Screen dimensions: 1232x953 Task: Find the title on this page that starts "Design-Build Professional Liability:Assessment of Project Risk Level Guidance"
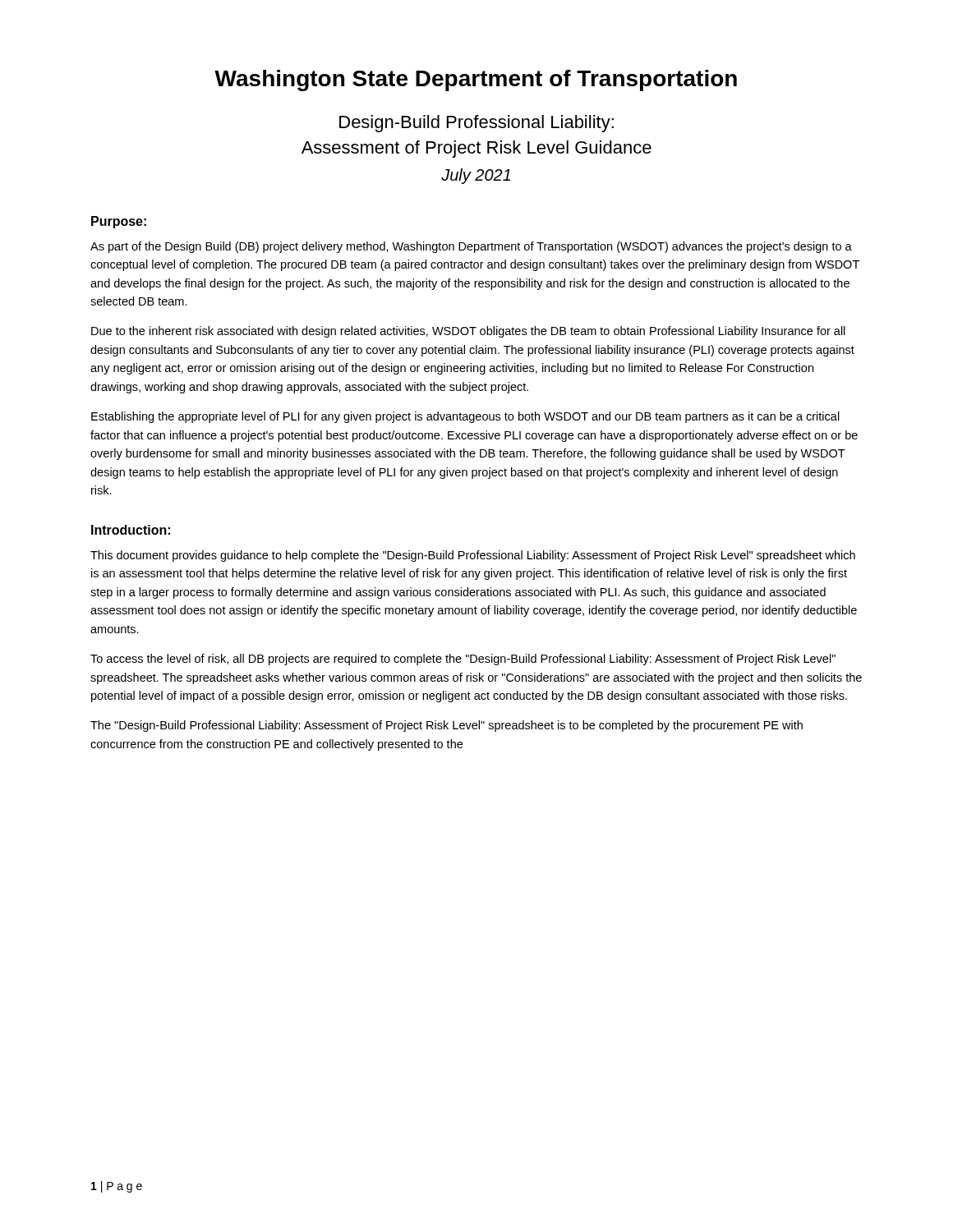[476, 147]
